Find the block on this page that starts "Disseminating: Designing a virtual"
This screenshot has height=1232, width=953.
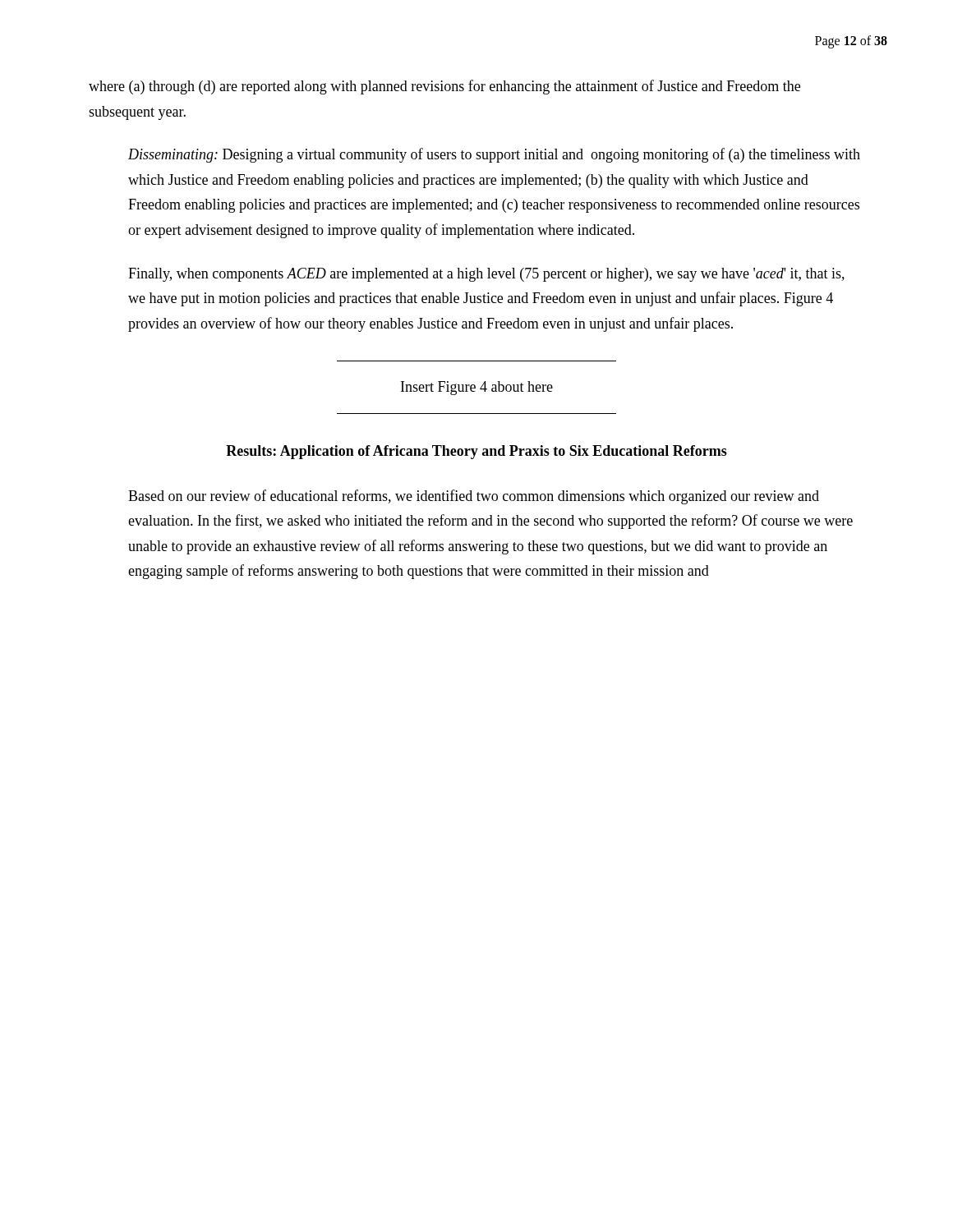coord(494,192)
